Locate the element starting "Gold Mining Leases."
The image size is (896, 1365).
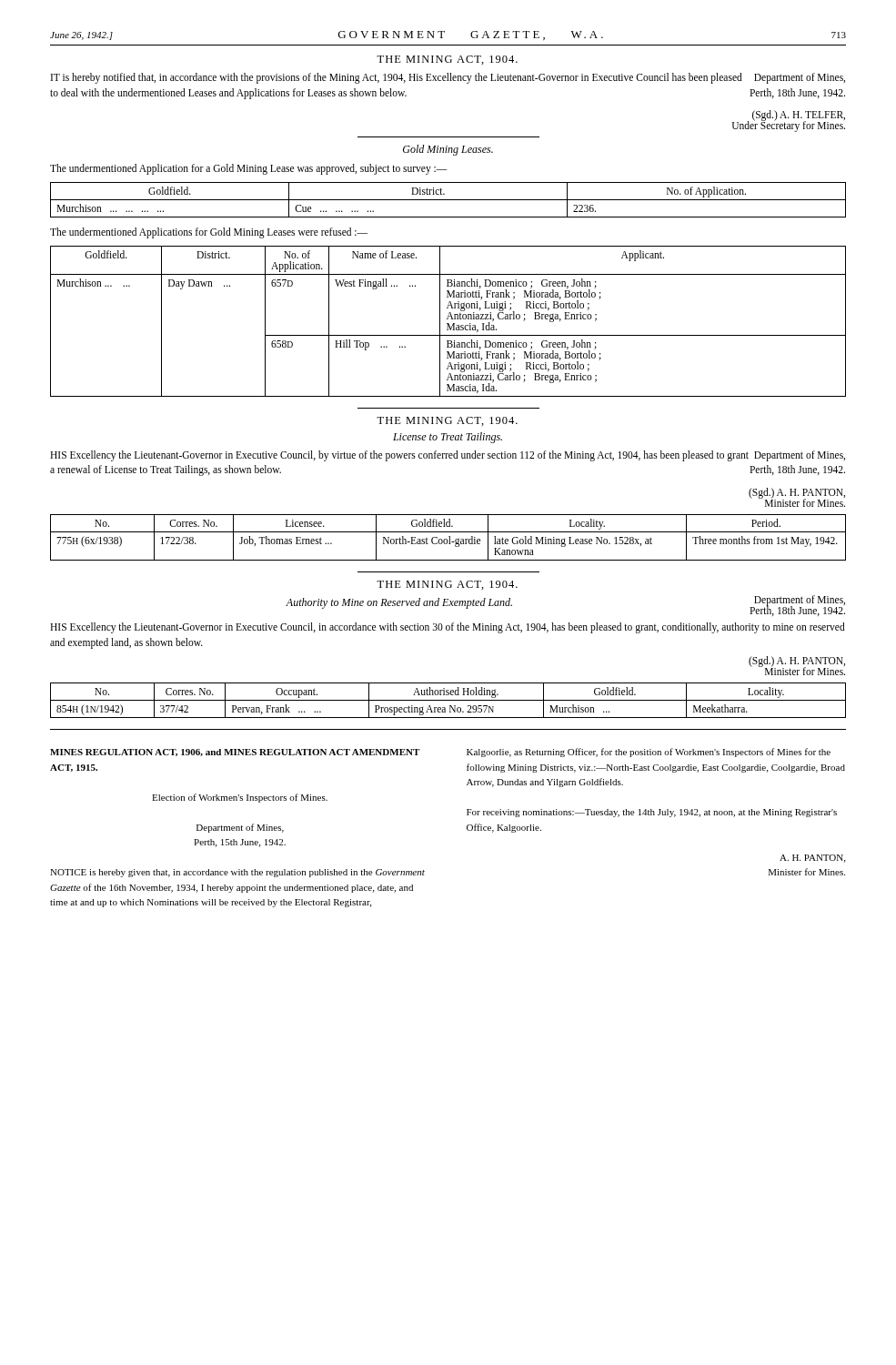[x=448, y=150]
